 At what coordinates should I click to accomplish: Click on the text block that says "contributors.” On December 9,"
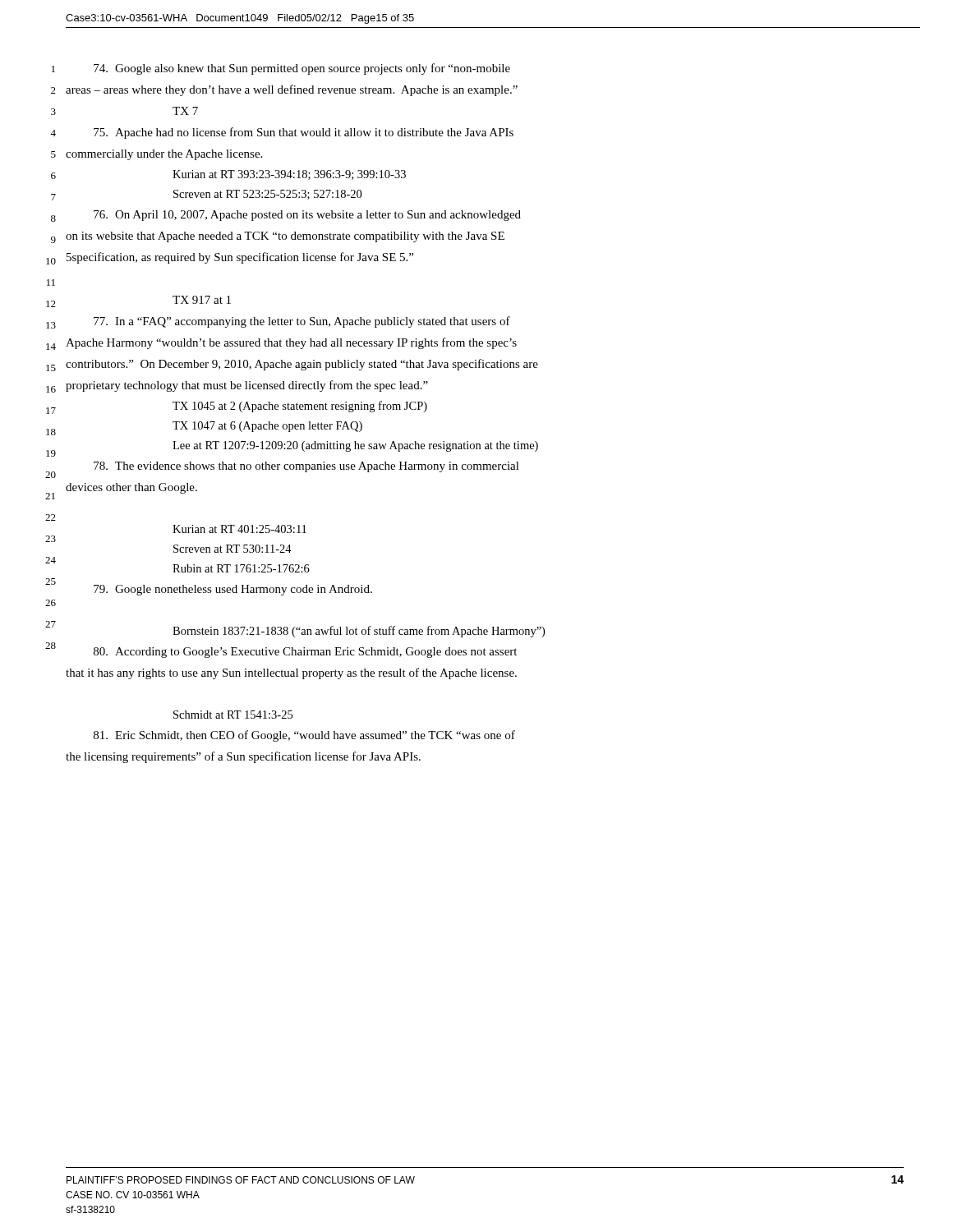tap(302, 364)
